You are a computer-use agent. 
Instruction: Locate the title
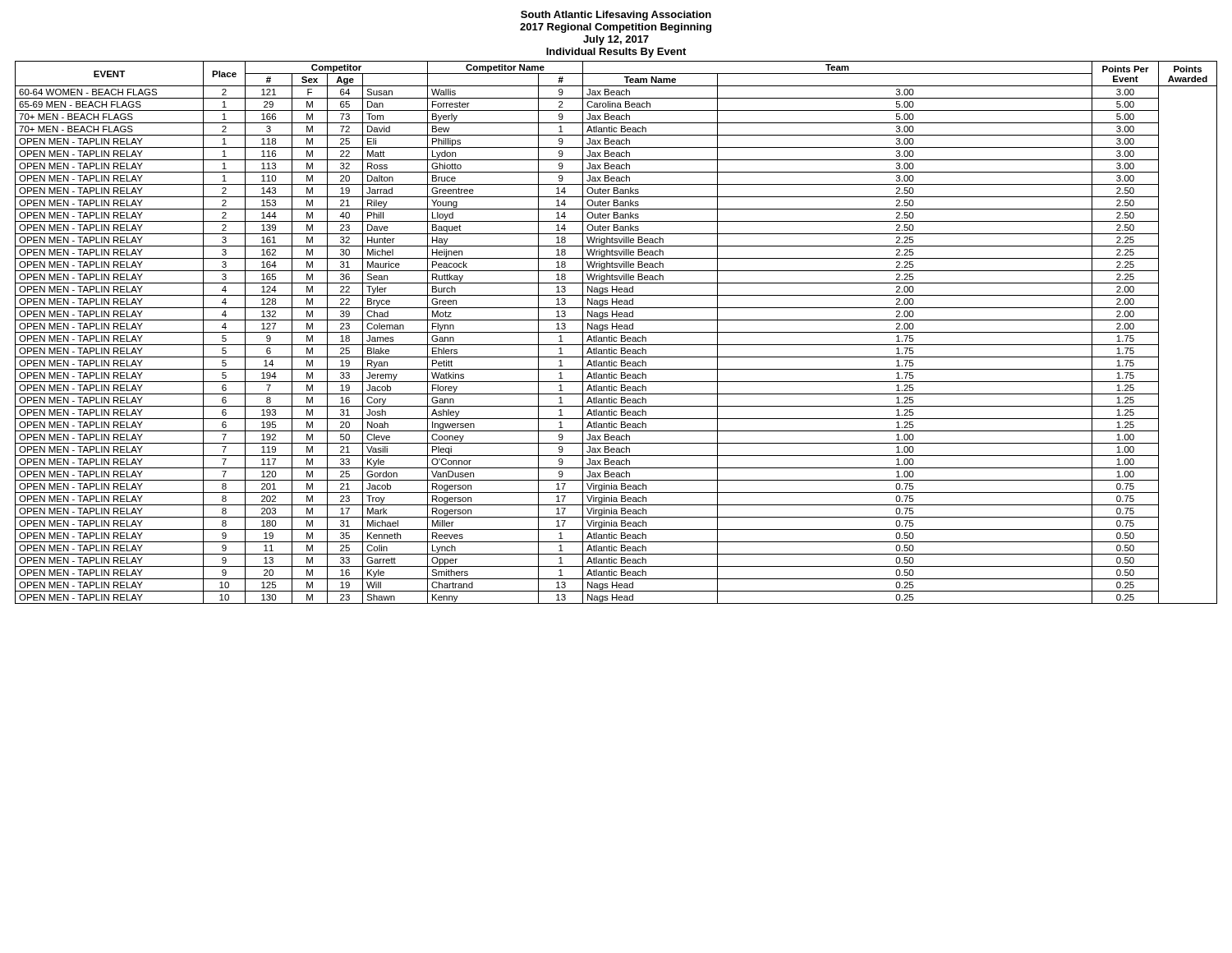[616, 33]
